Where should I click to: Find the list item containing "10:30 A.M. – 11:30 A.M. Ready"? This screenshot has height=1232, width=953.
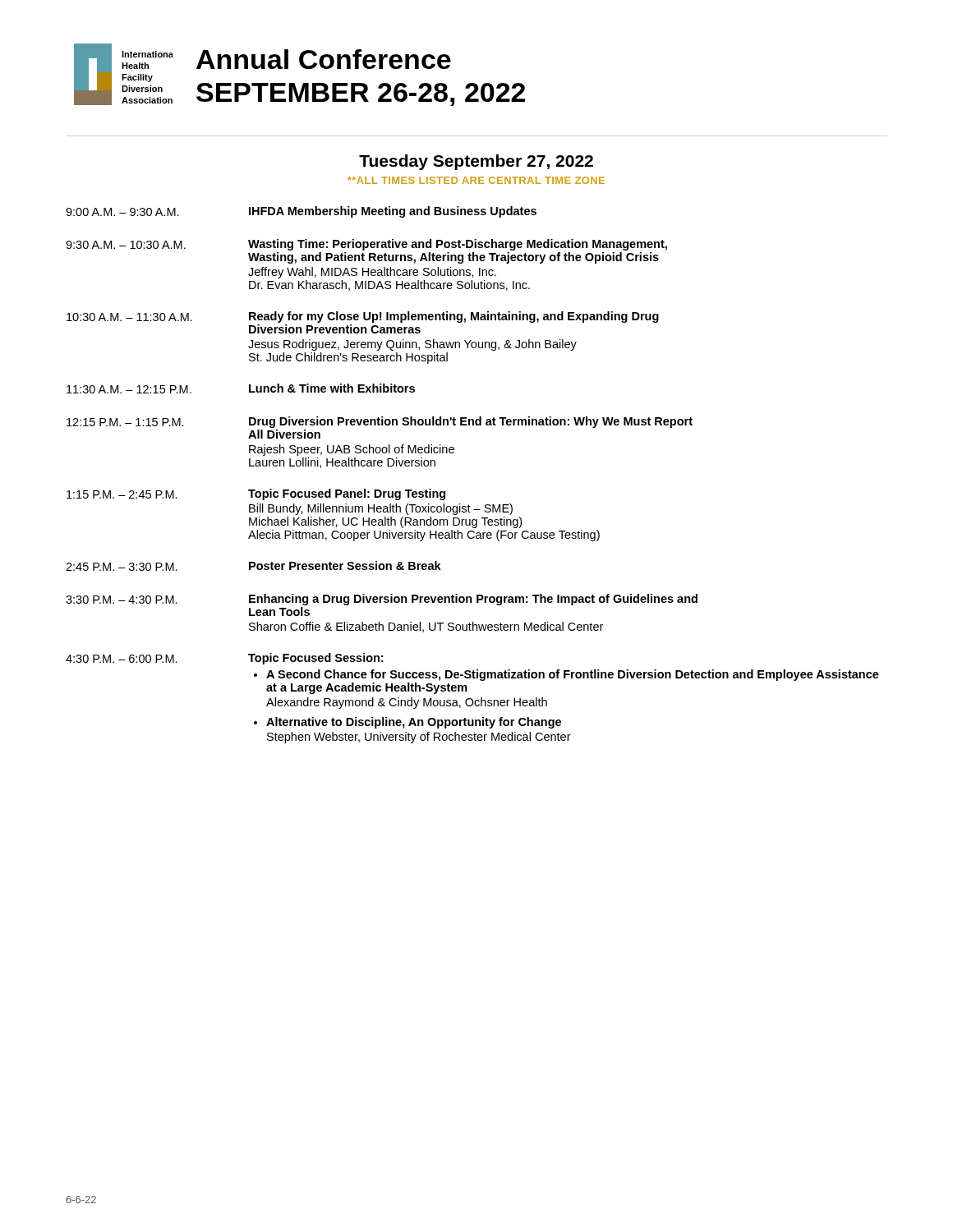pos(476,337)
